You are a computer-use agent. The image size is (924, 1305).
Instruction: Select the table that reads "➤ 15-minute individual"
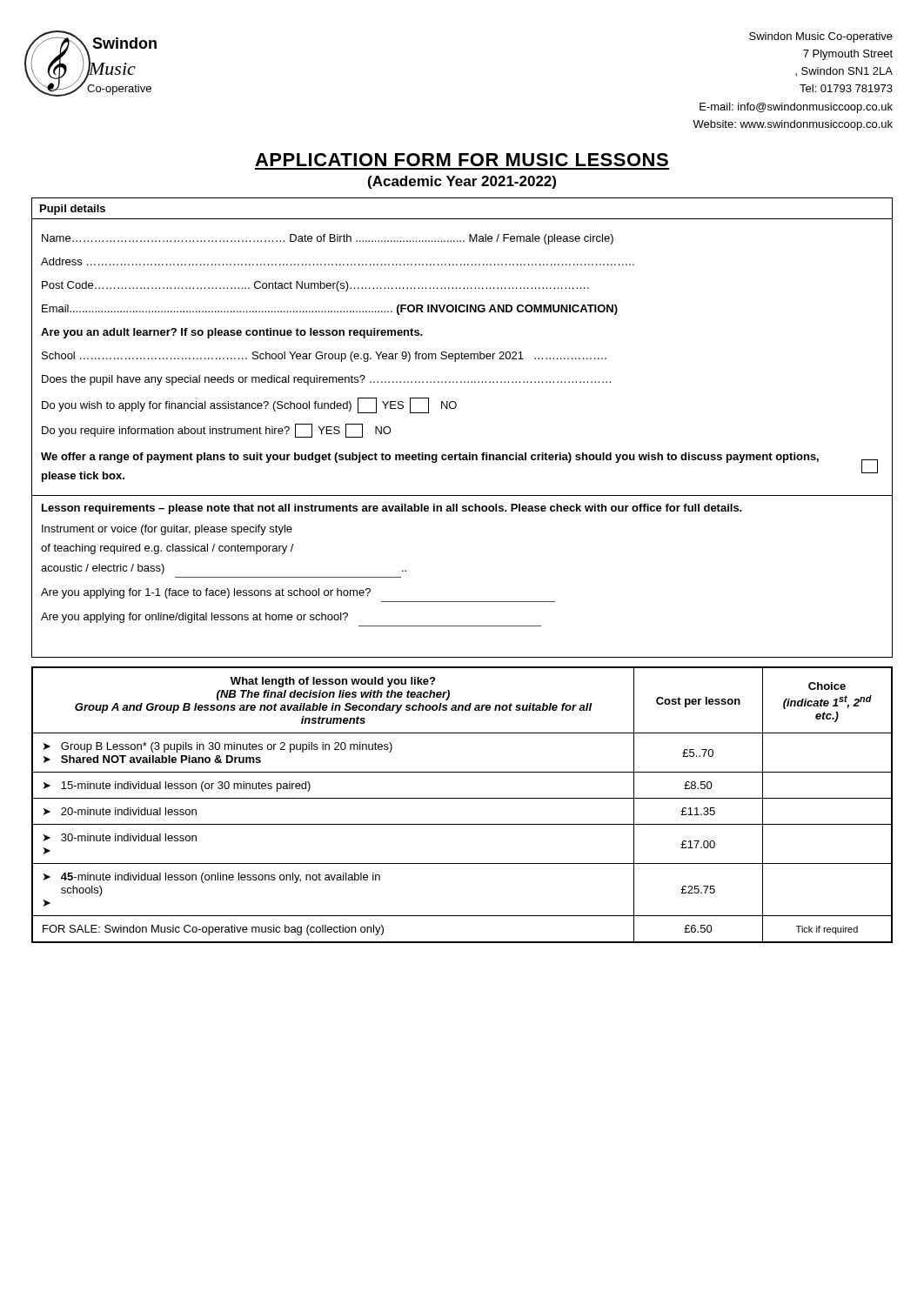coord(462,805)
